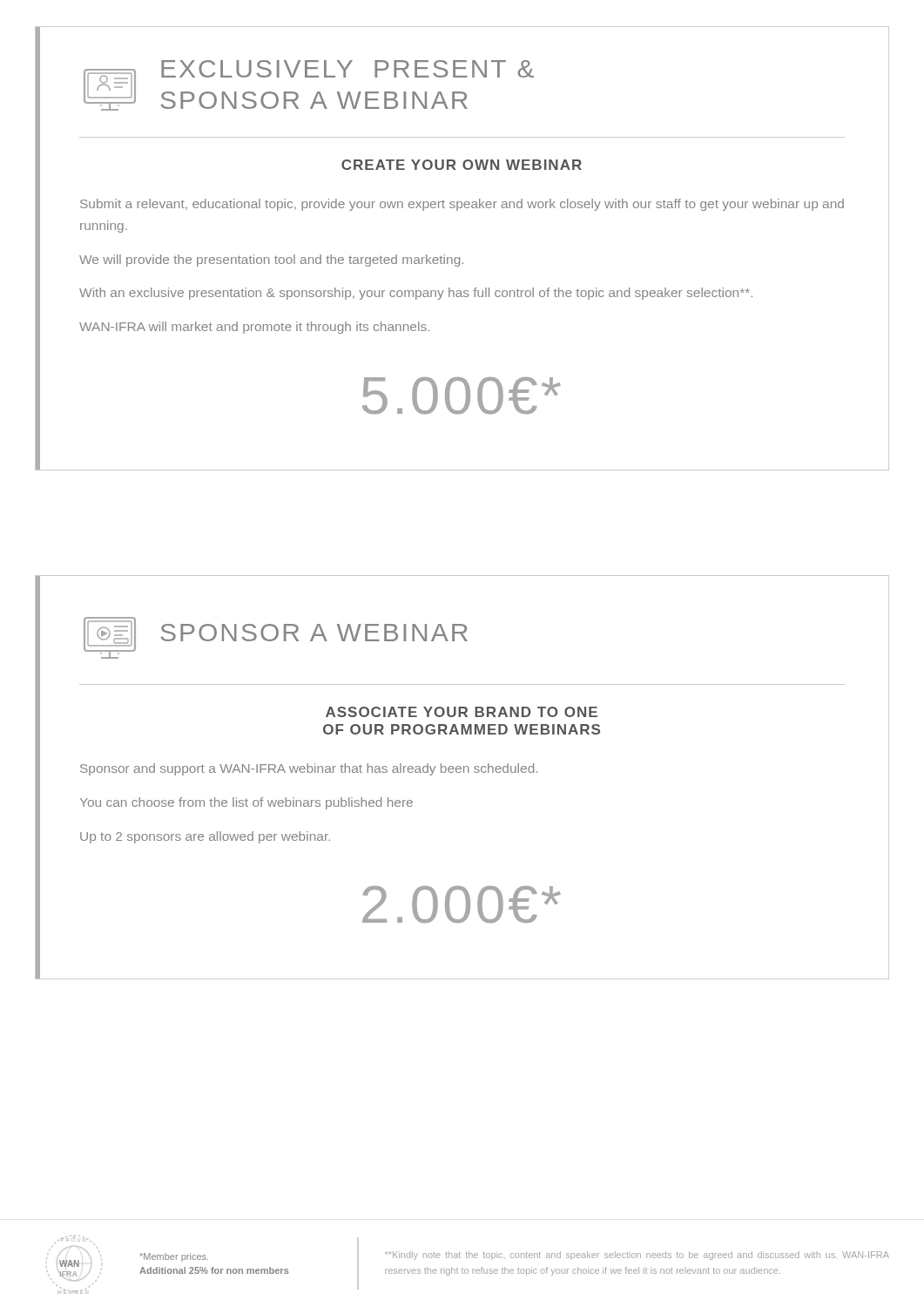924x1307 pixels.
Task: Point to the region starting "Up to 2 sponsors are allowed per"
Action: (x=205, y=836)
